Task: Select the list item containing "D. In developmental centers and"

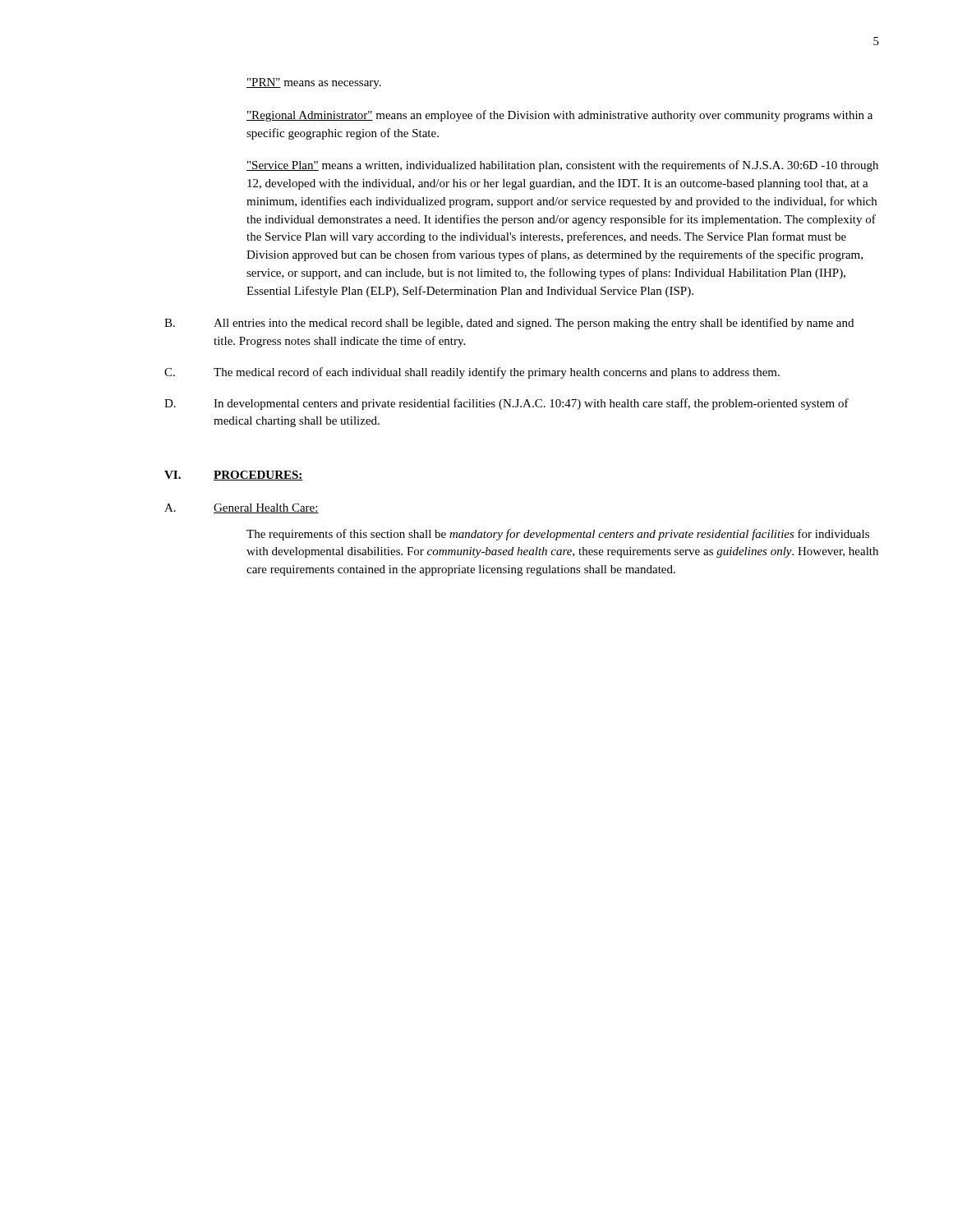Action: (522, 412)
